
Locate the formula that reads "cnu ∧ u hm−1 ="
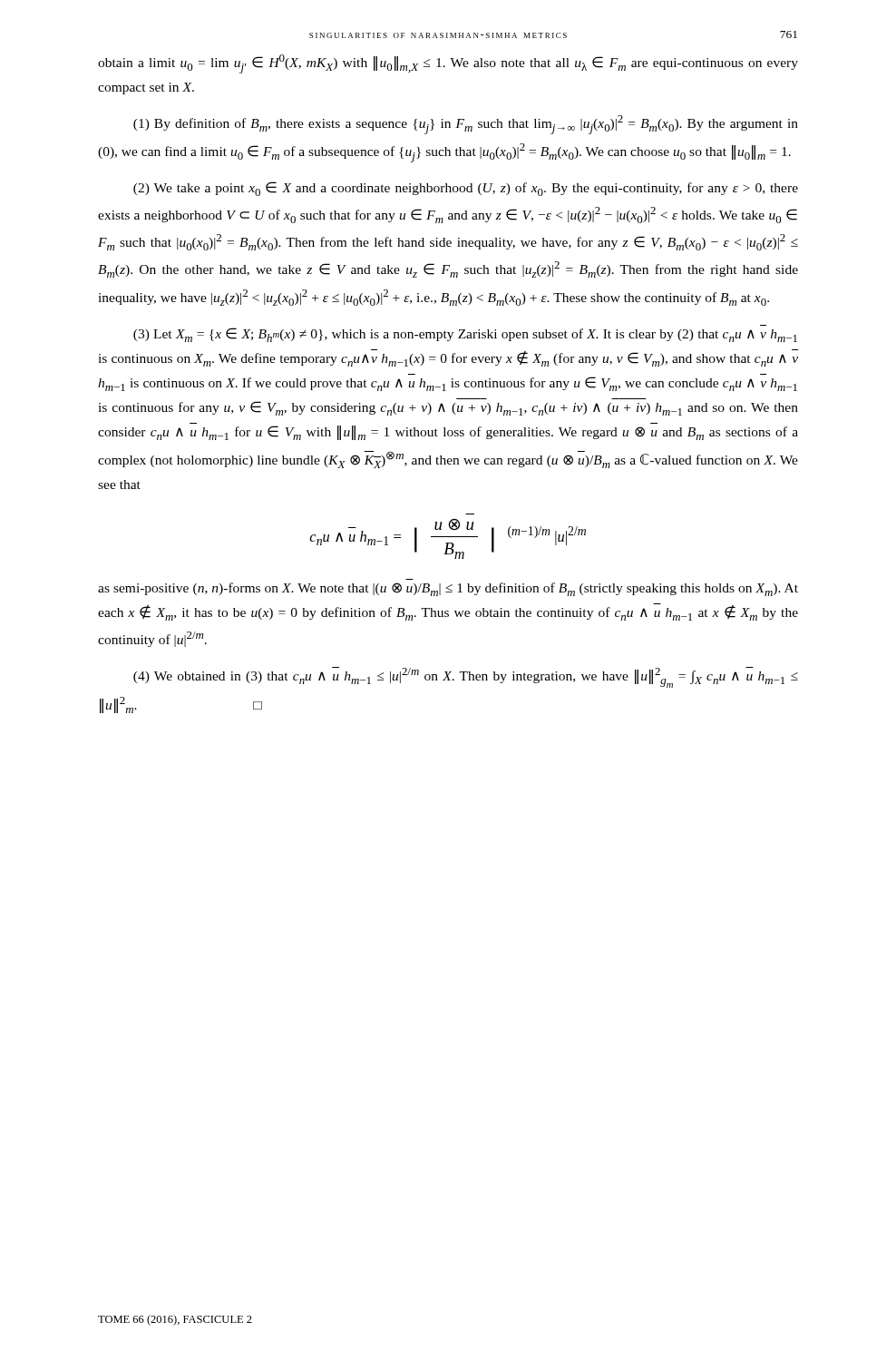point(448,538)
